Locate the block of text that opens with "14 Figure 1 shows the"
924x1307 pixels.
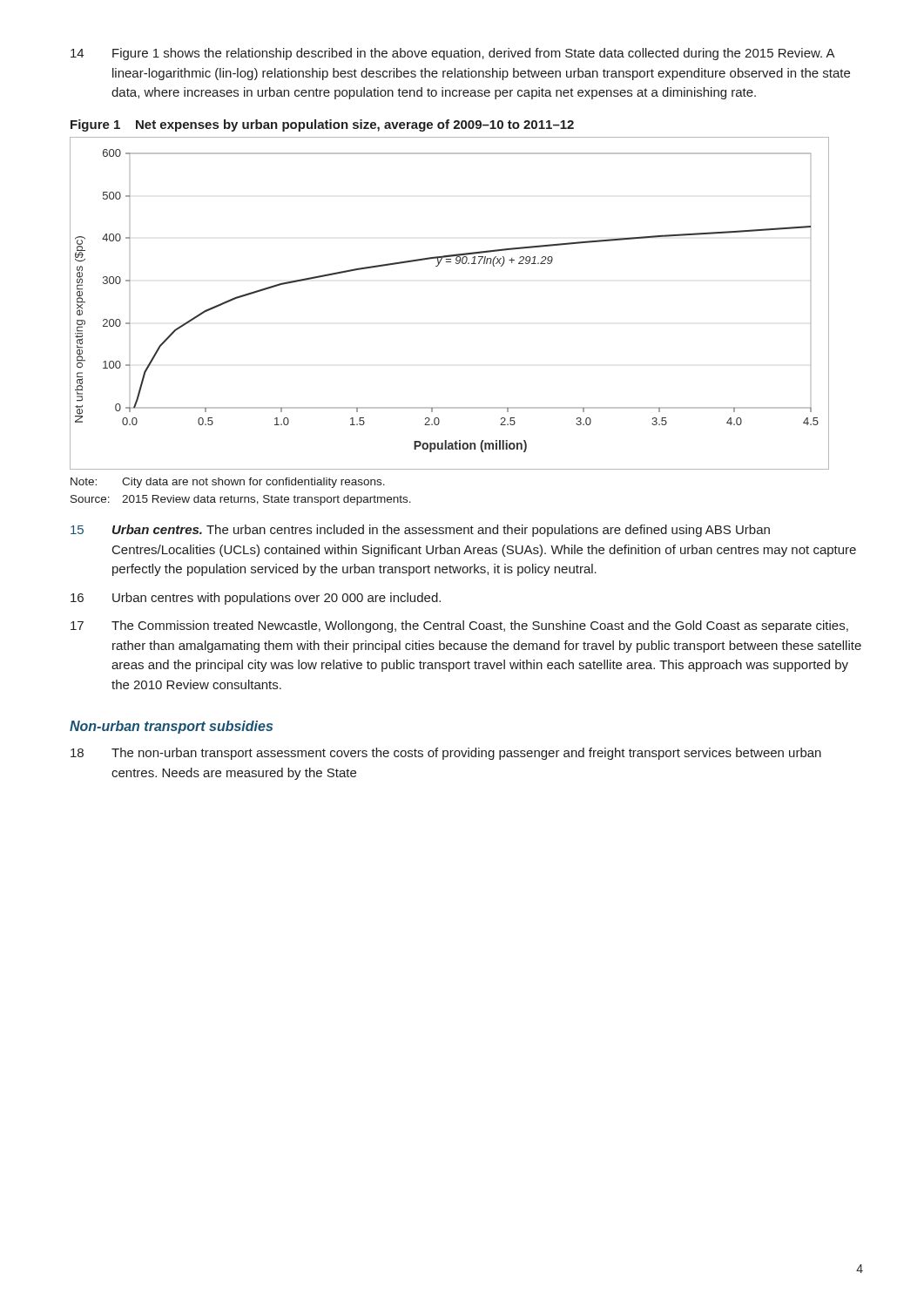point(466,73)
